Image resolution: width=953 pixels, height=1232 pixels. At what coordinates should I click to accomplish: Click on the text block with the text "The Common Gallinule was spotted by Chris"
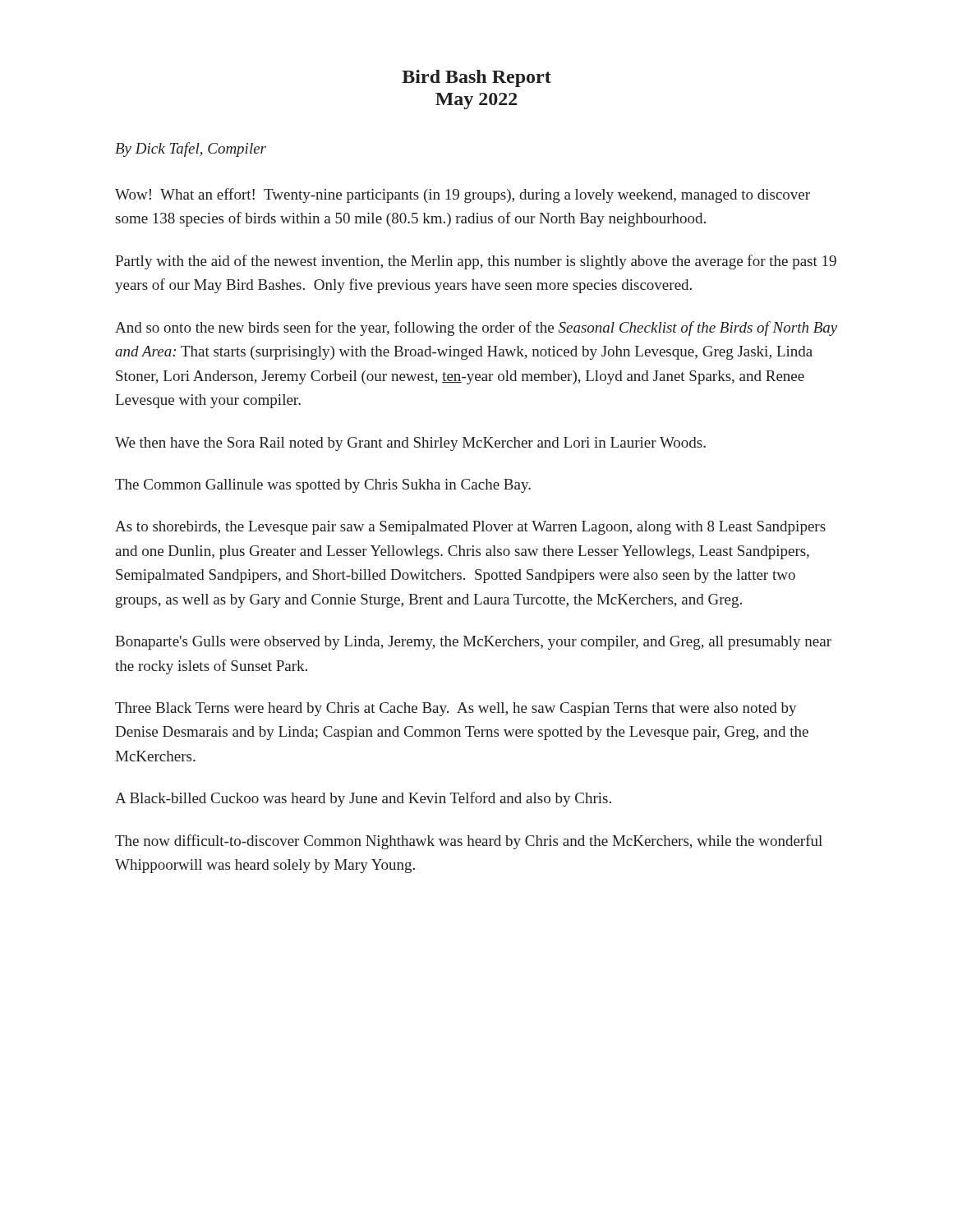tap(323, 484)
